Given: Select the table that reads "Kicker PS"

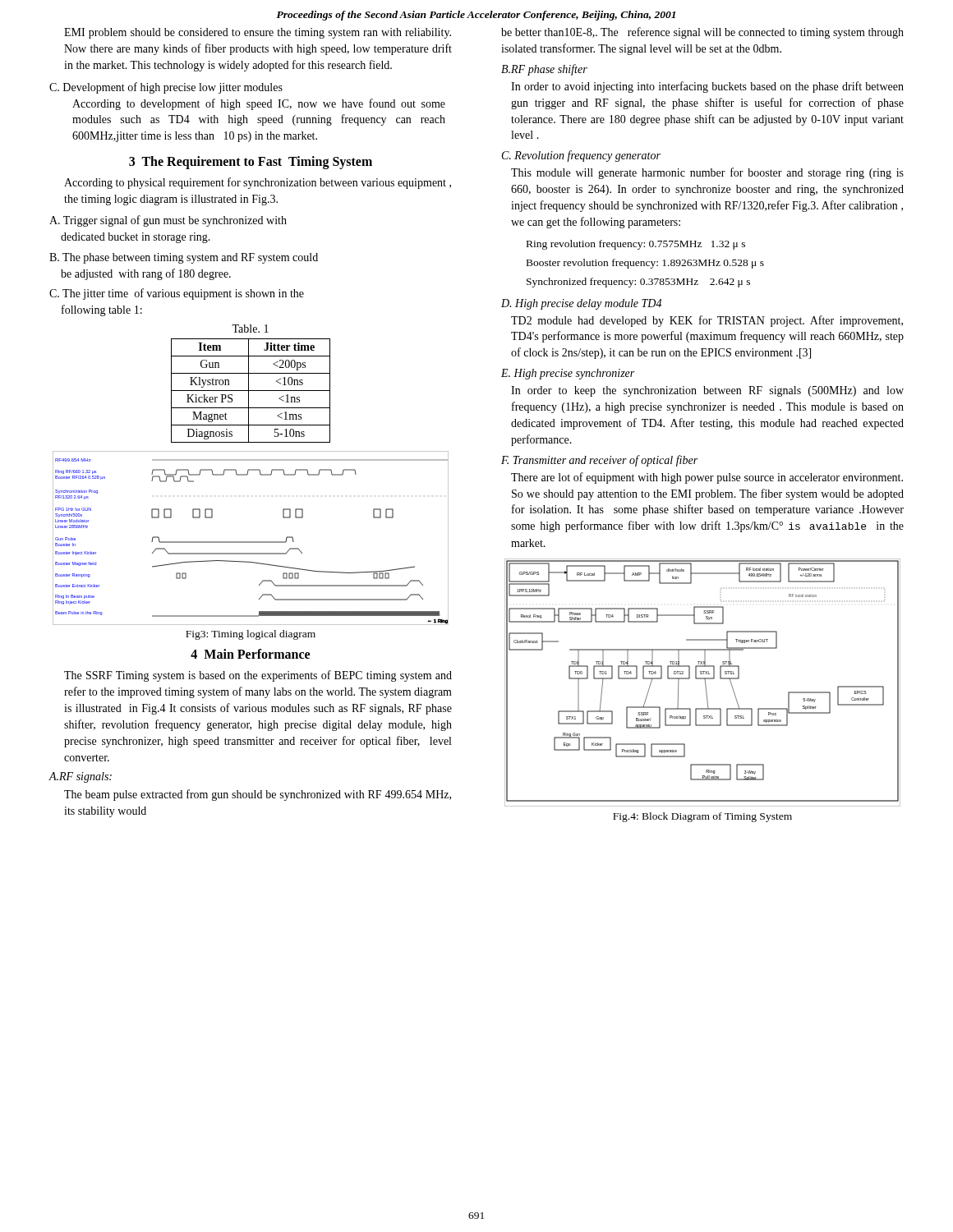Looking at the screenshot, I should [x=251, y=391].
